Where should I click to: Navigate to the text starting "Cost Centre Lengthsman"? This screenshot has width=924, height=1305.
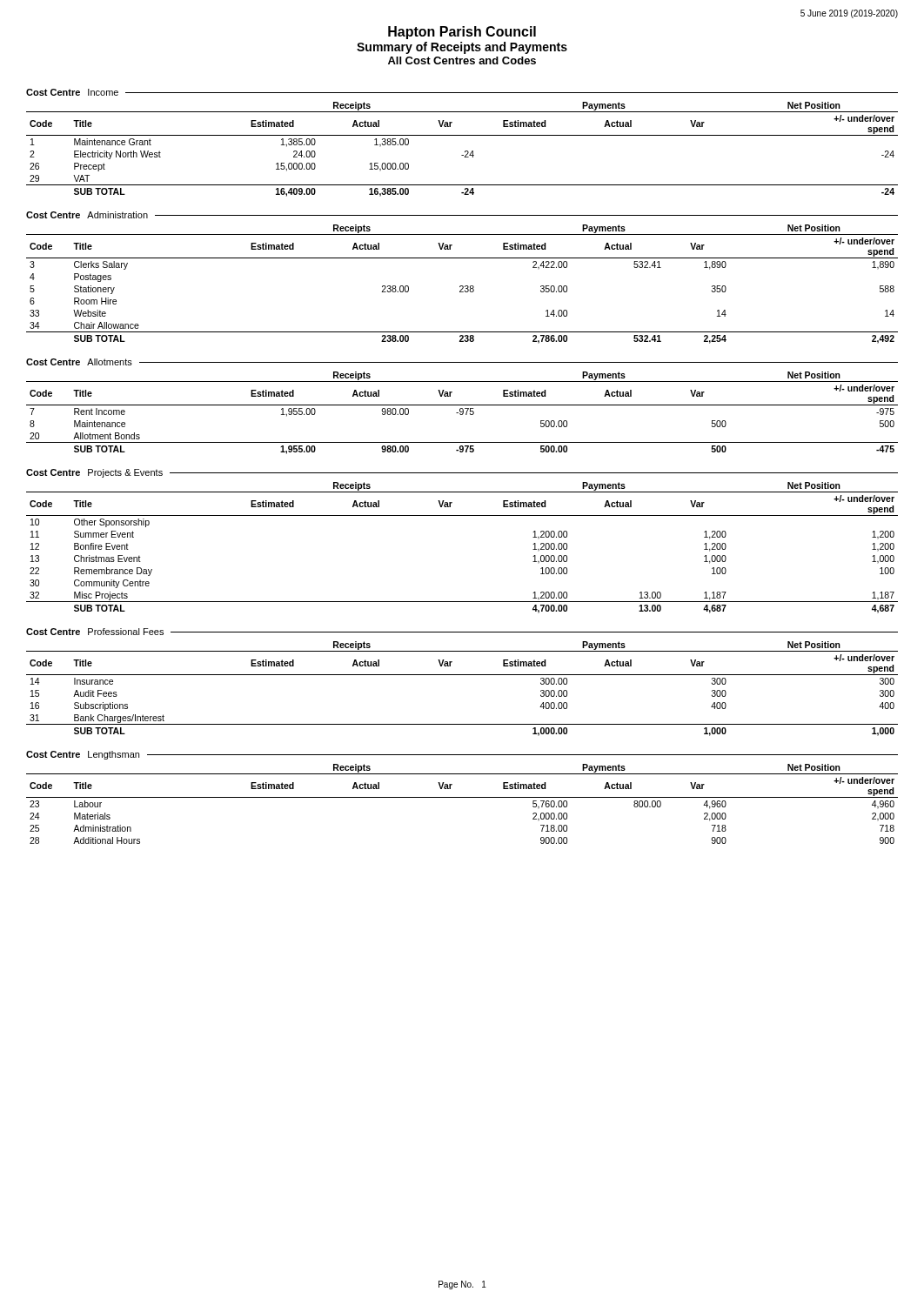click(462, 754)
